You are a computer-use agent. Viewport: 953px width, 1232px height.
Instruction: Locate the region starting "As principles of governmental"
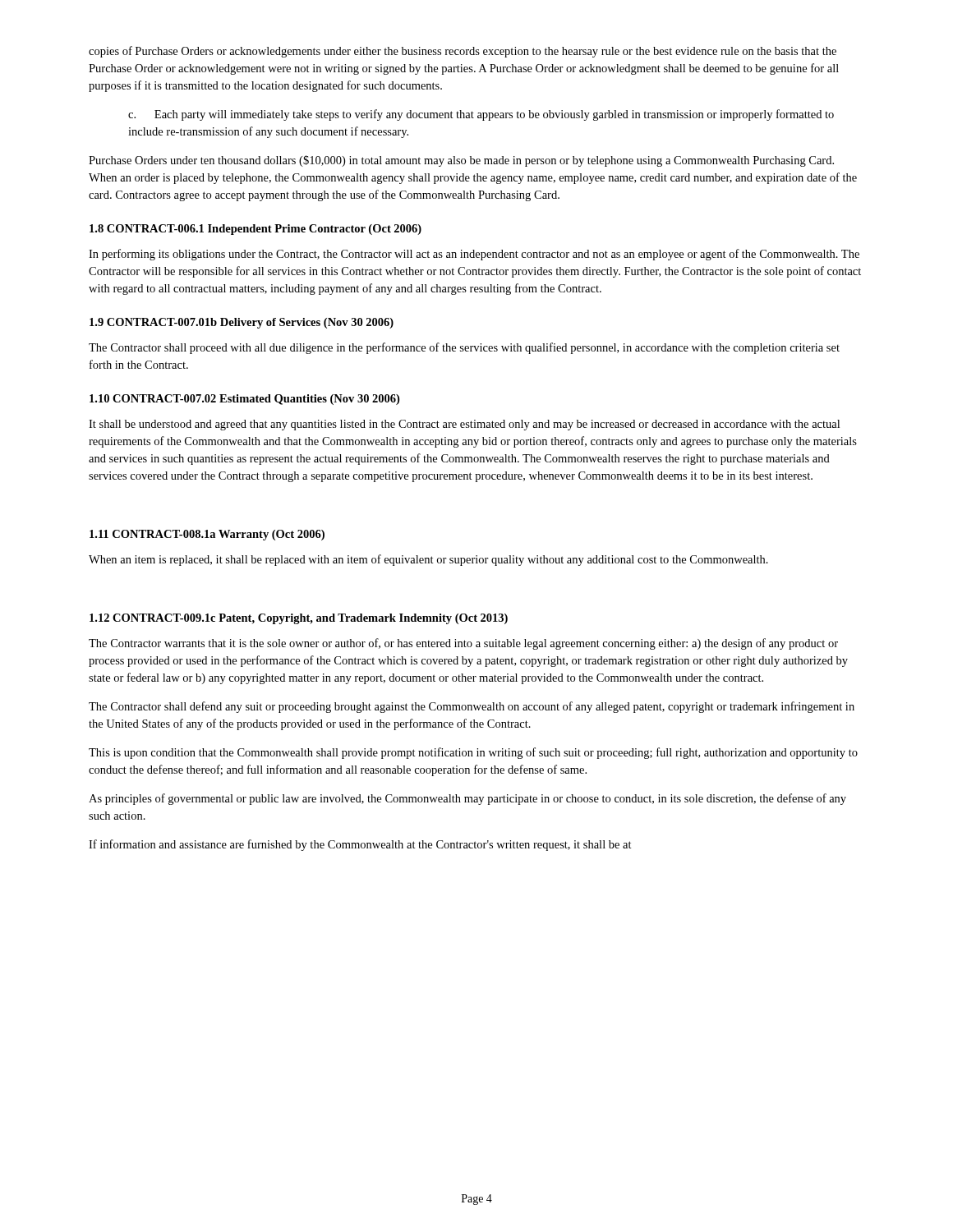[x=467, y=807]
